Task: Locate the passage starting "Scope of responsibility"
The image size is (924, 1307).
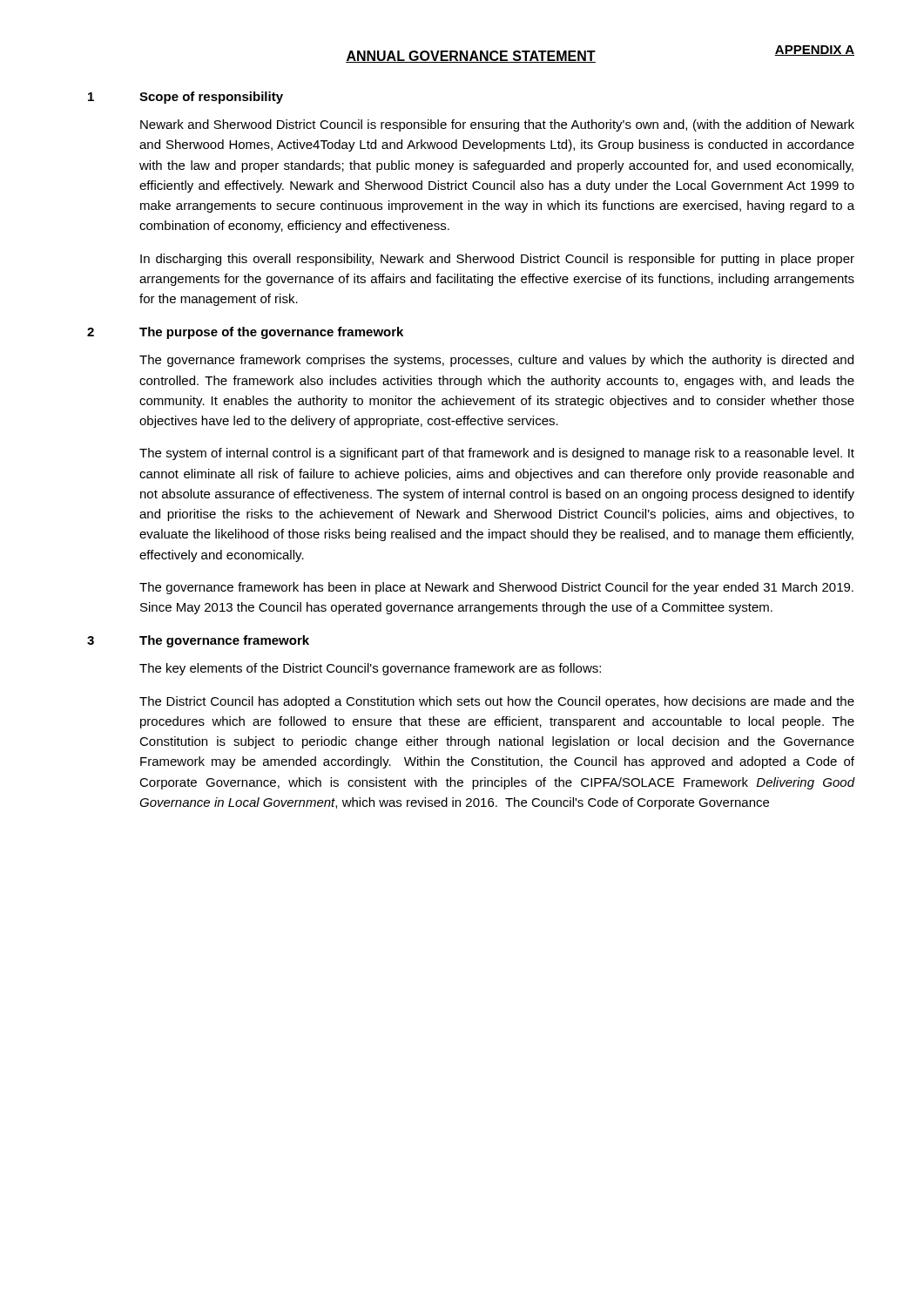Action: 211,96
